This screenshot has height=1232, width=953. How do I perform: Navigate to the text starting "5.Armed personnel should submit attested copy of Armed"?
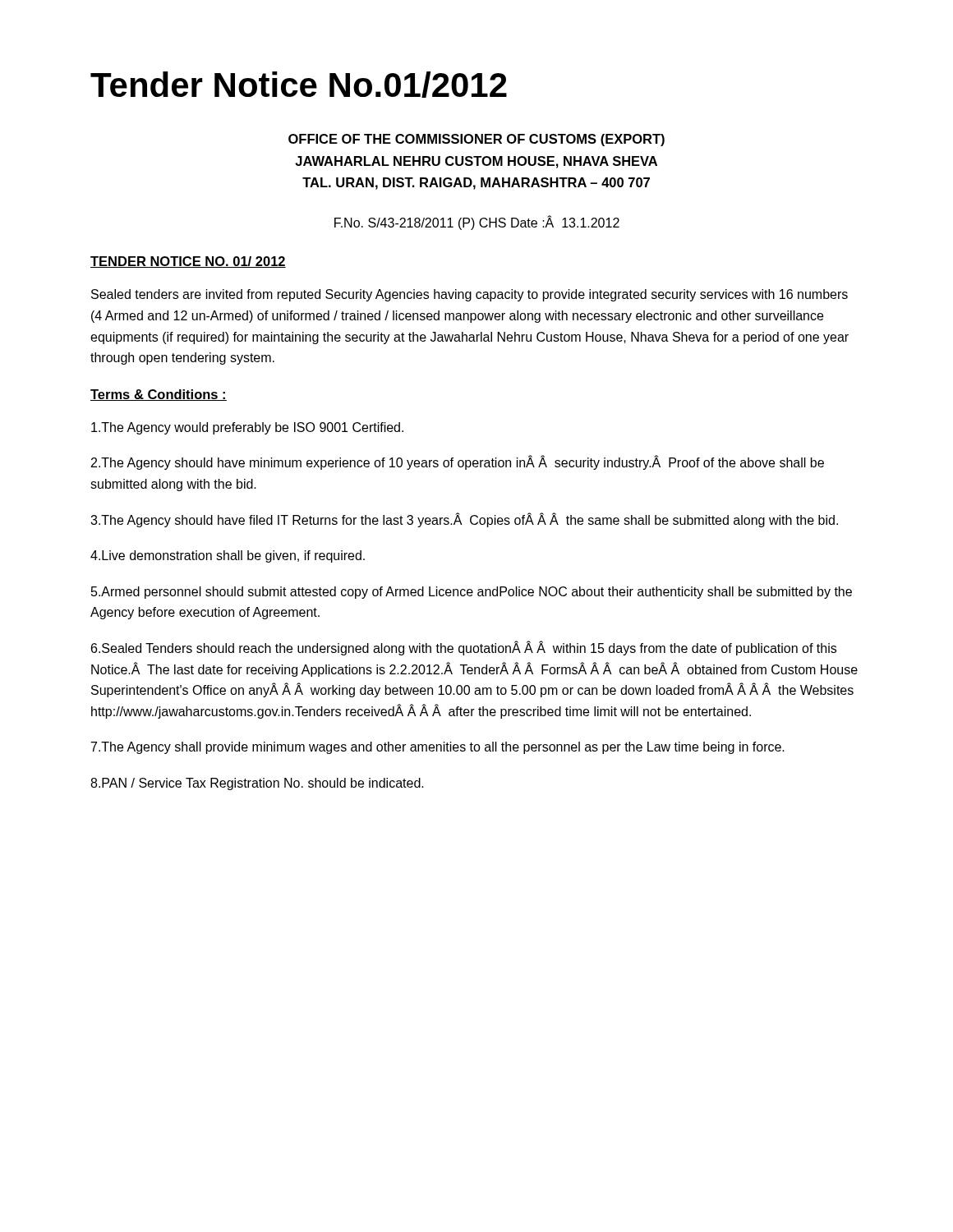coord(471,602)
